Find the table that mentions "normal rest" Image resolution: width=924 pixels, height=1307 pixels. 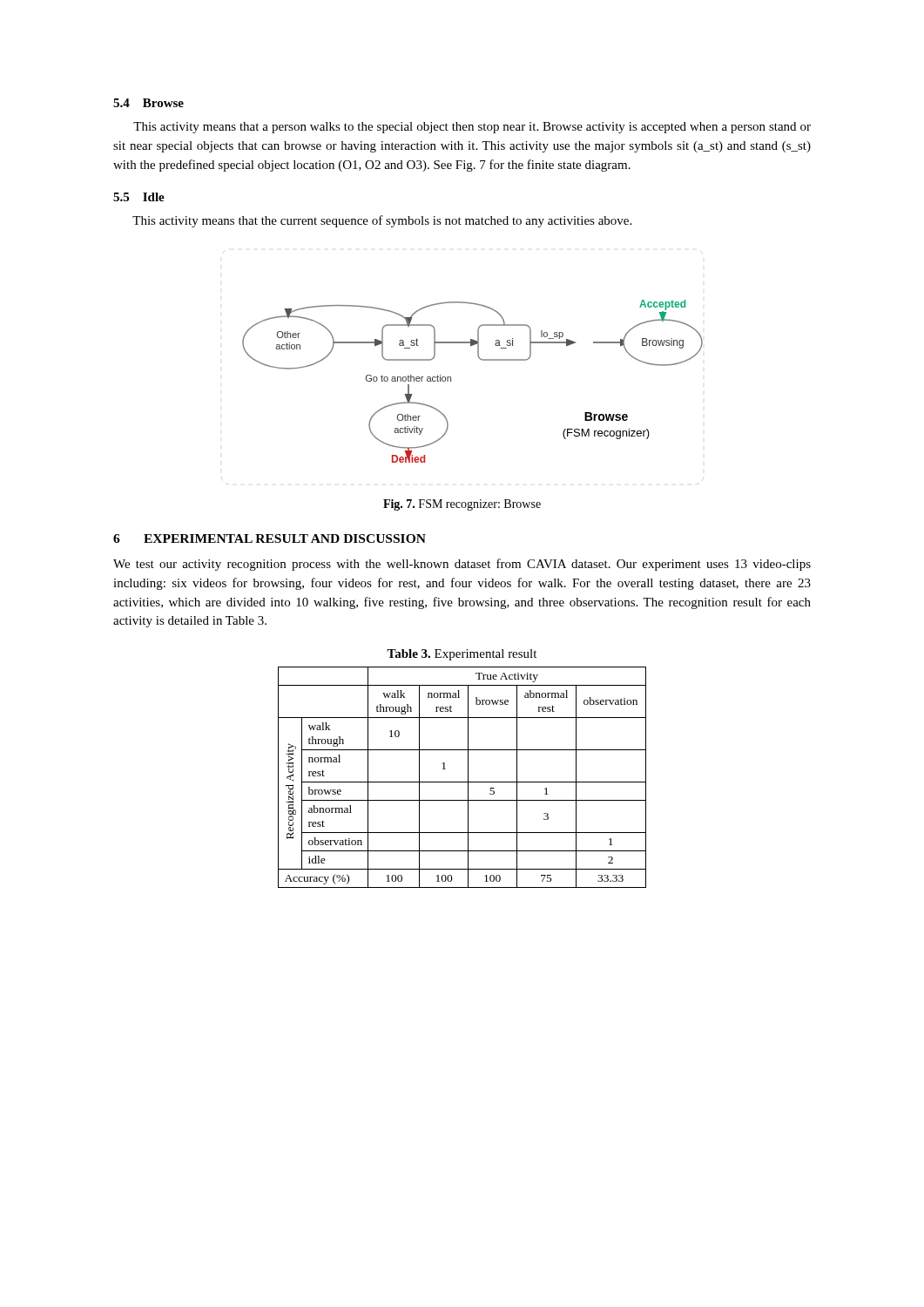point(462,777)
